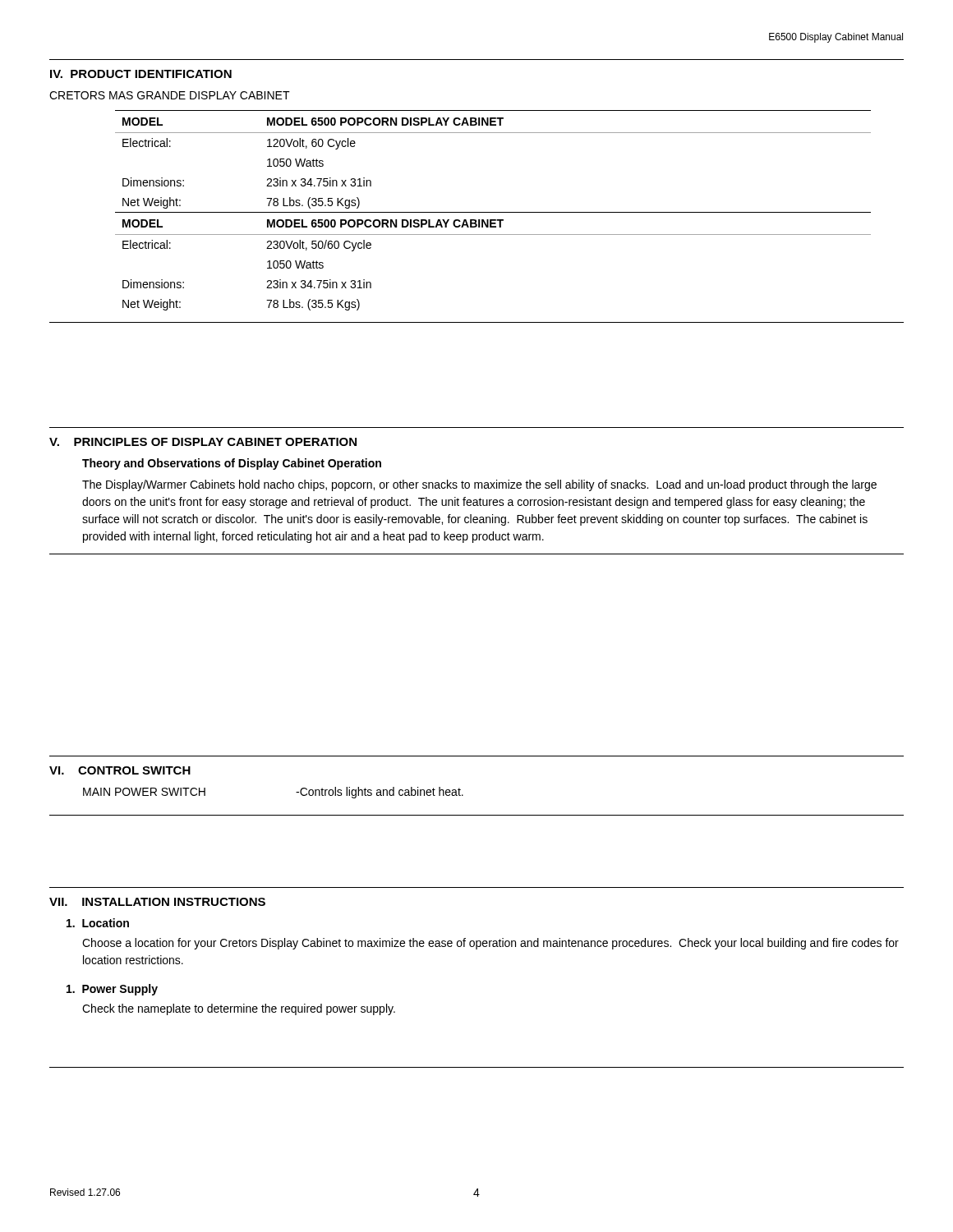Find the table

click(493, 212)
